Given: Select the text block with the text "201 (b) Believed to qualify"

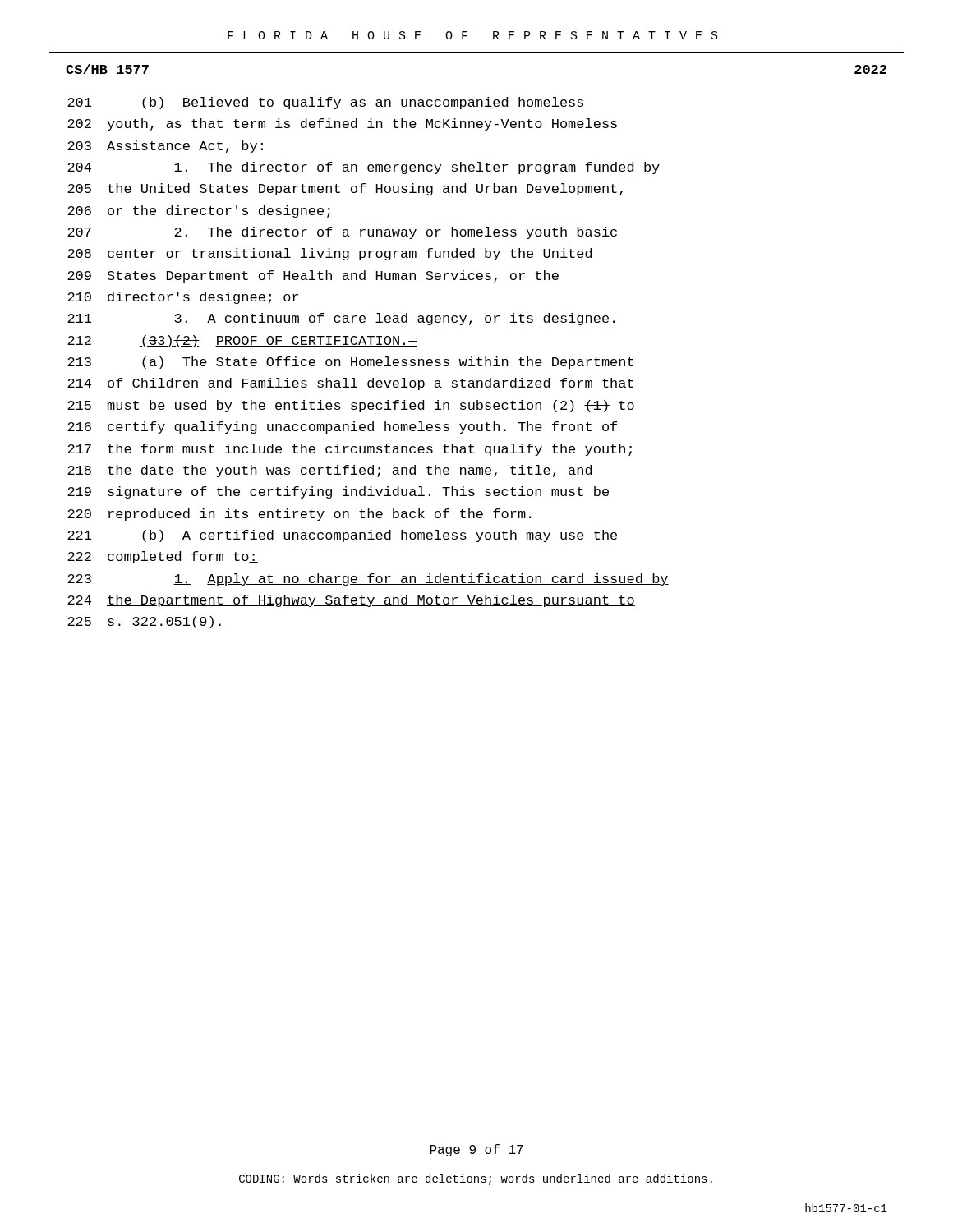Looking at the screenshot, I should (476, 104).
